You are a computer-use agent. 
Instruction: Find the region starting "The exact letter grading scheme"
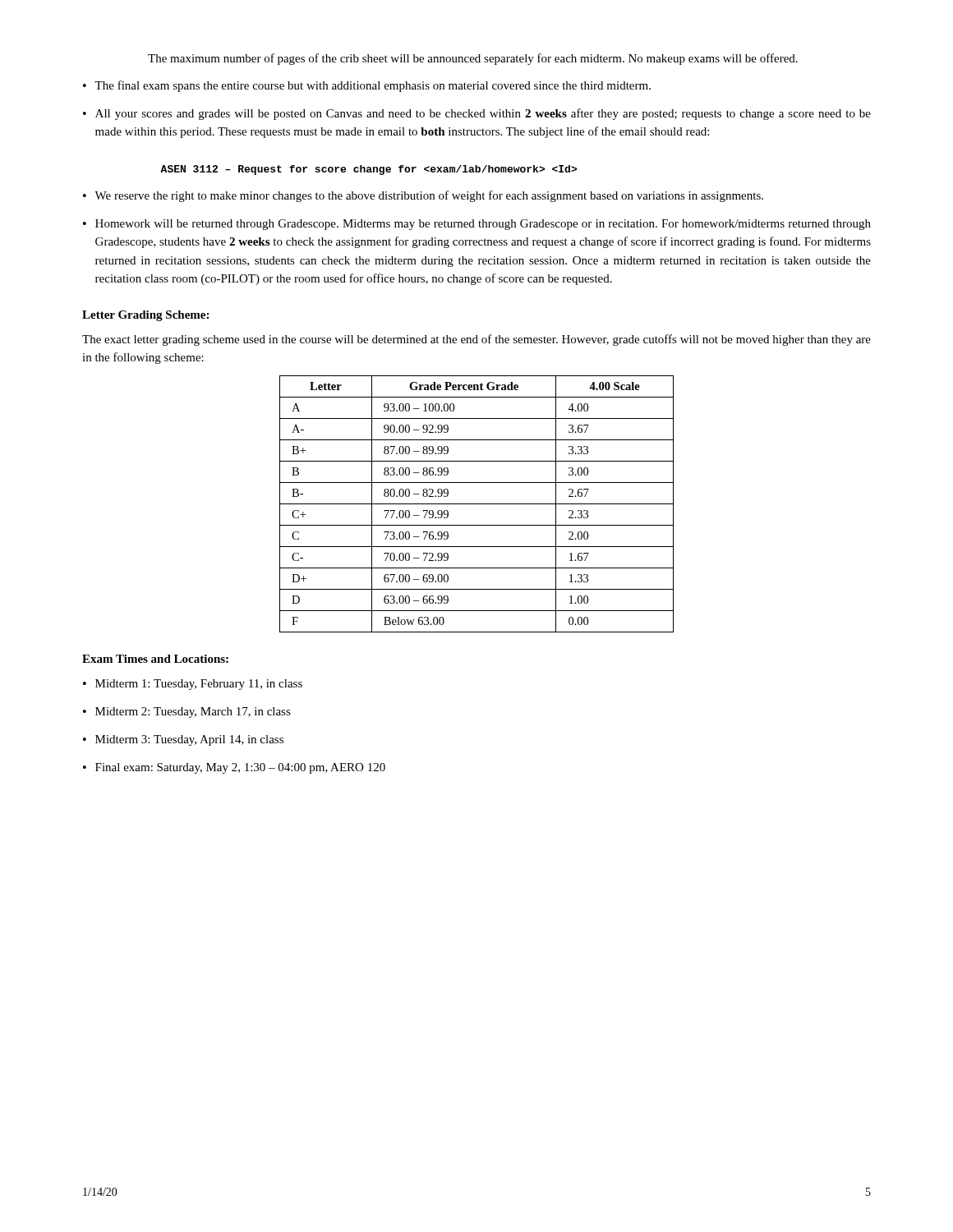476,348
